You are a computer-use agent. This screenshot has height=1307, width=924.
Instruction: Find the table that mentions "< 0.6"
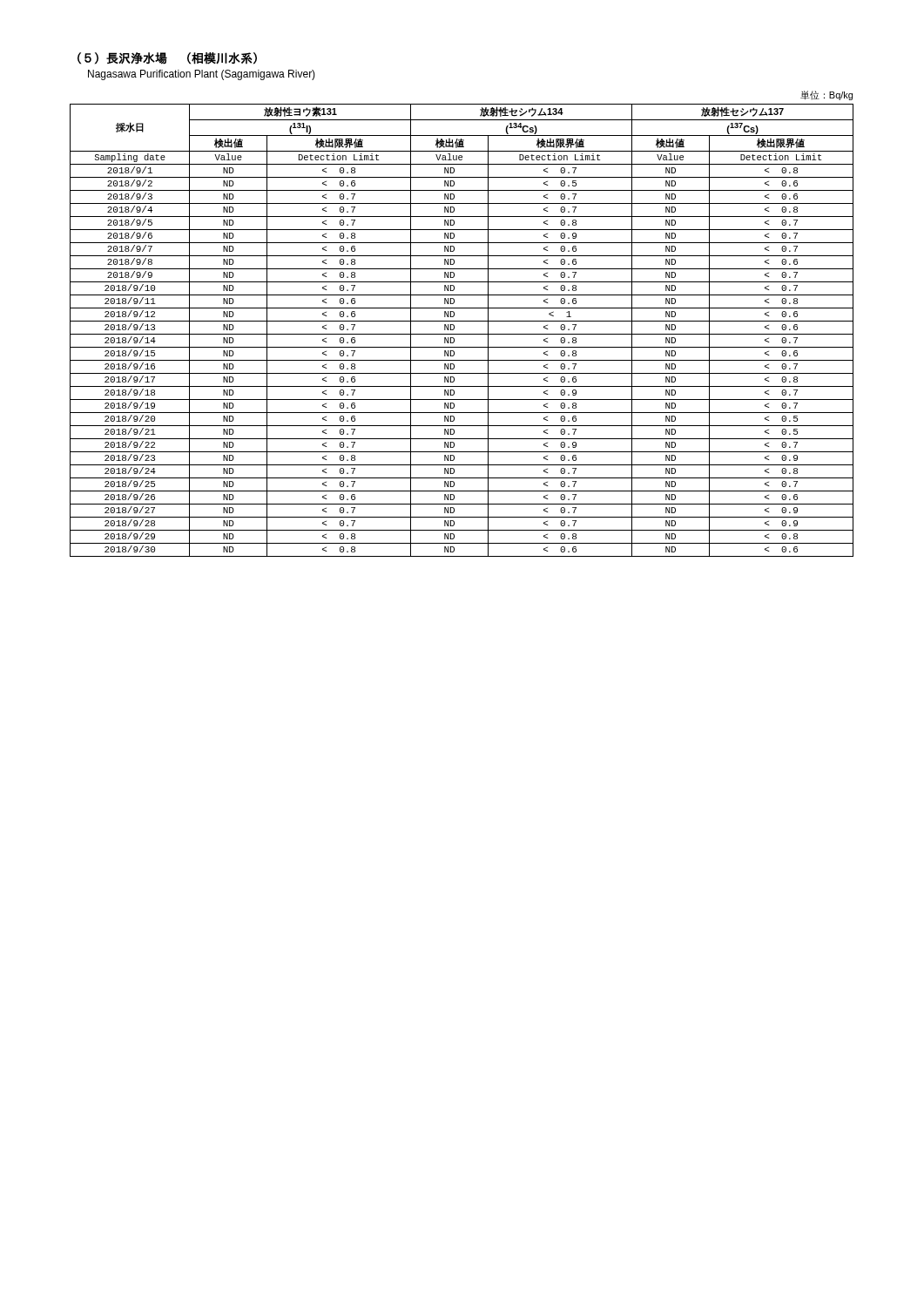pos(471,323)
